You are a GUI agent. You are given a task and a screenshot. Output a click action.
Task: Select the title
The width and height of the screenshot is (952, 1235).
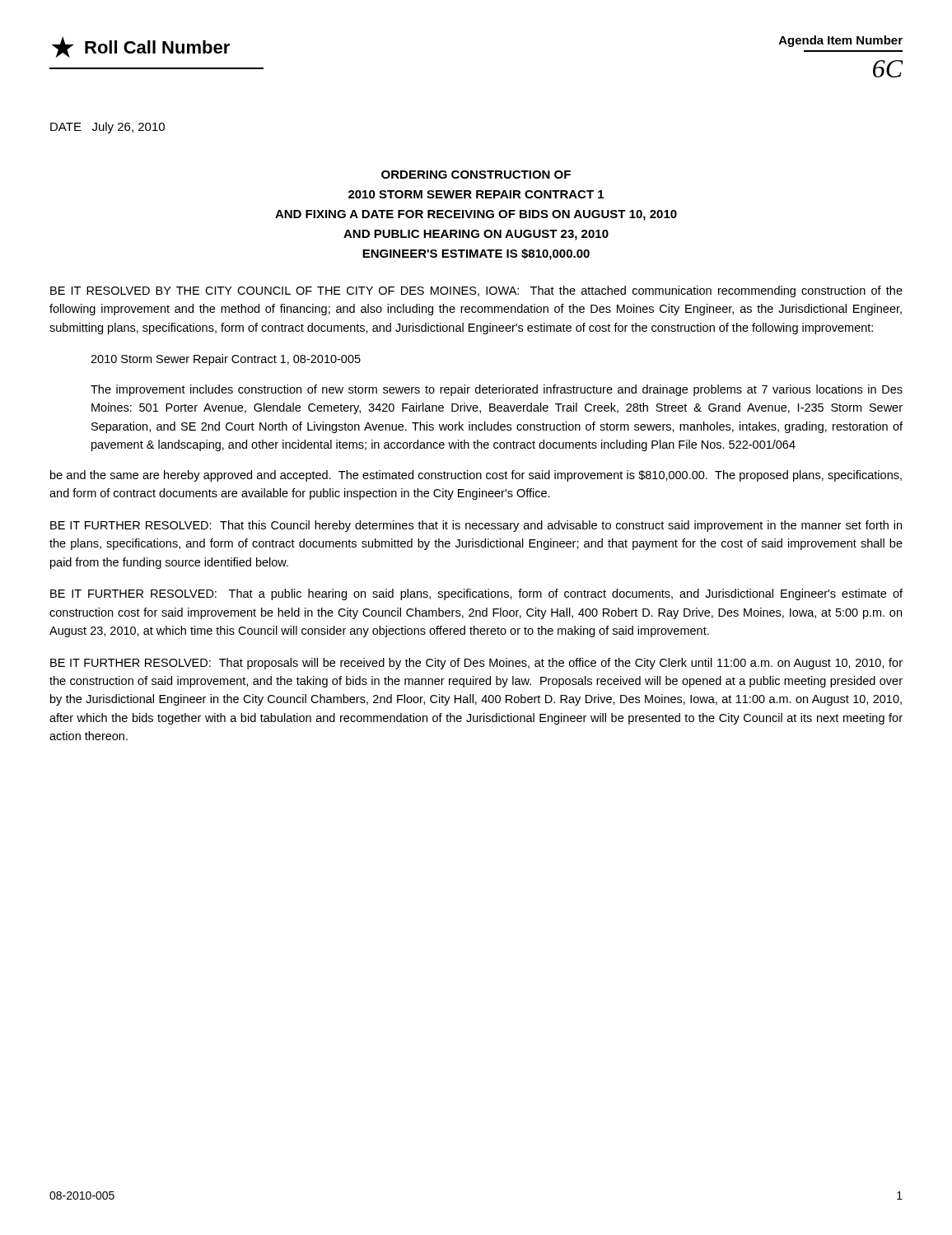[476, 214]
